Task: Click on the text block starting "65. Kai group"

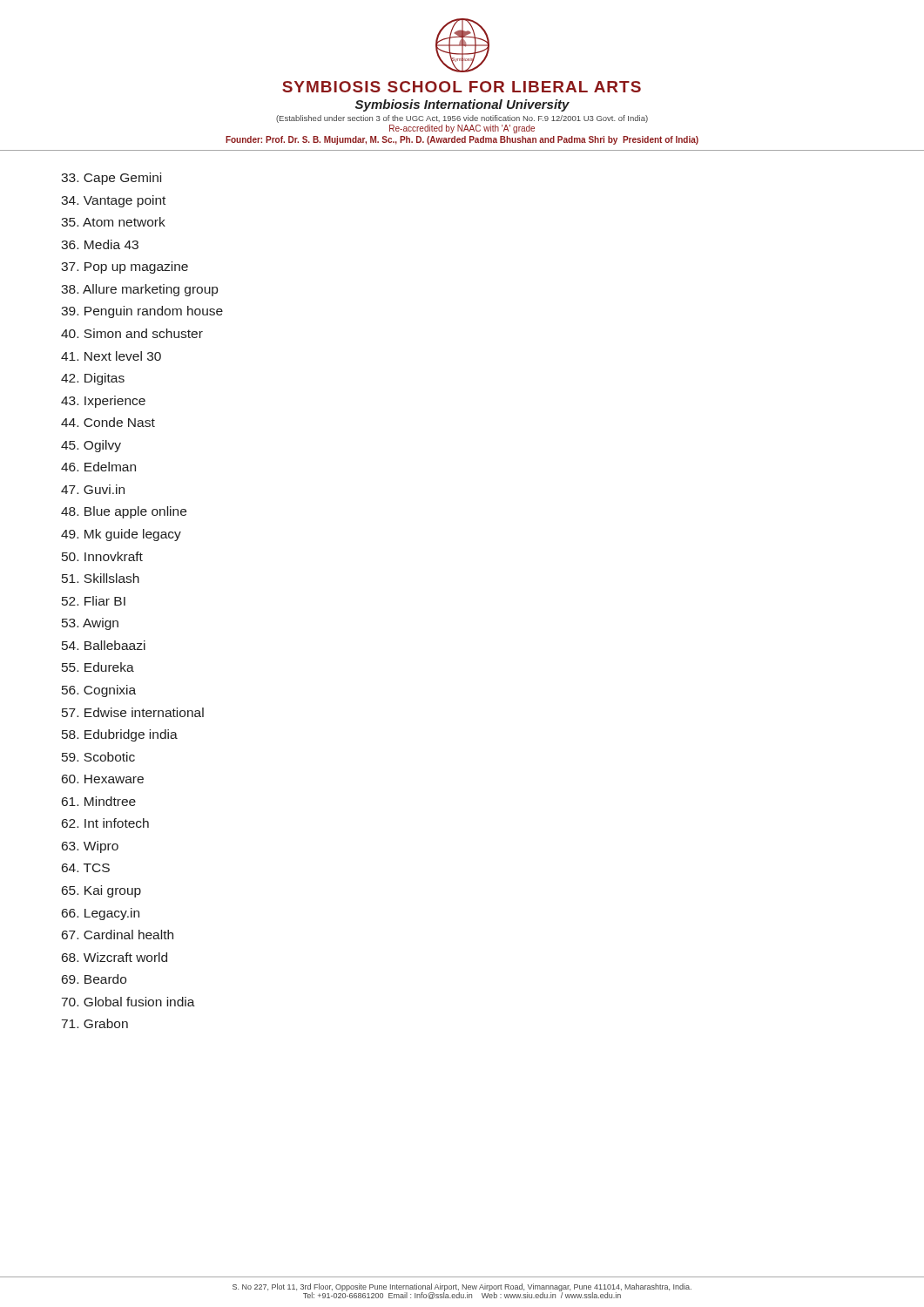Action: pyautogui.click(x=101, y=890)
